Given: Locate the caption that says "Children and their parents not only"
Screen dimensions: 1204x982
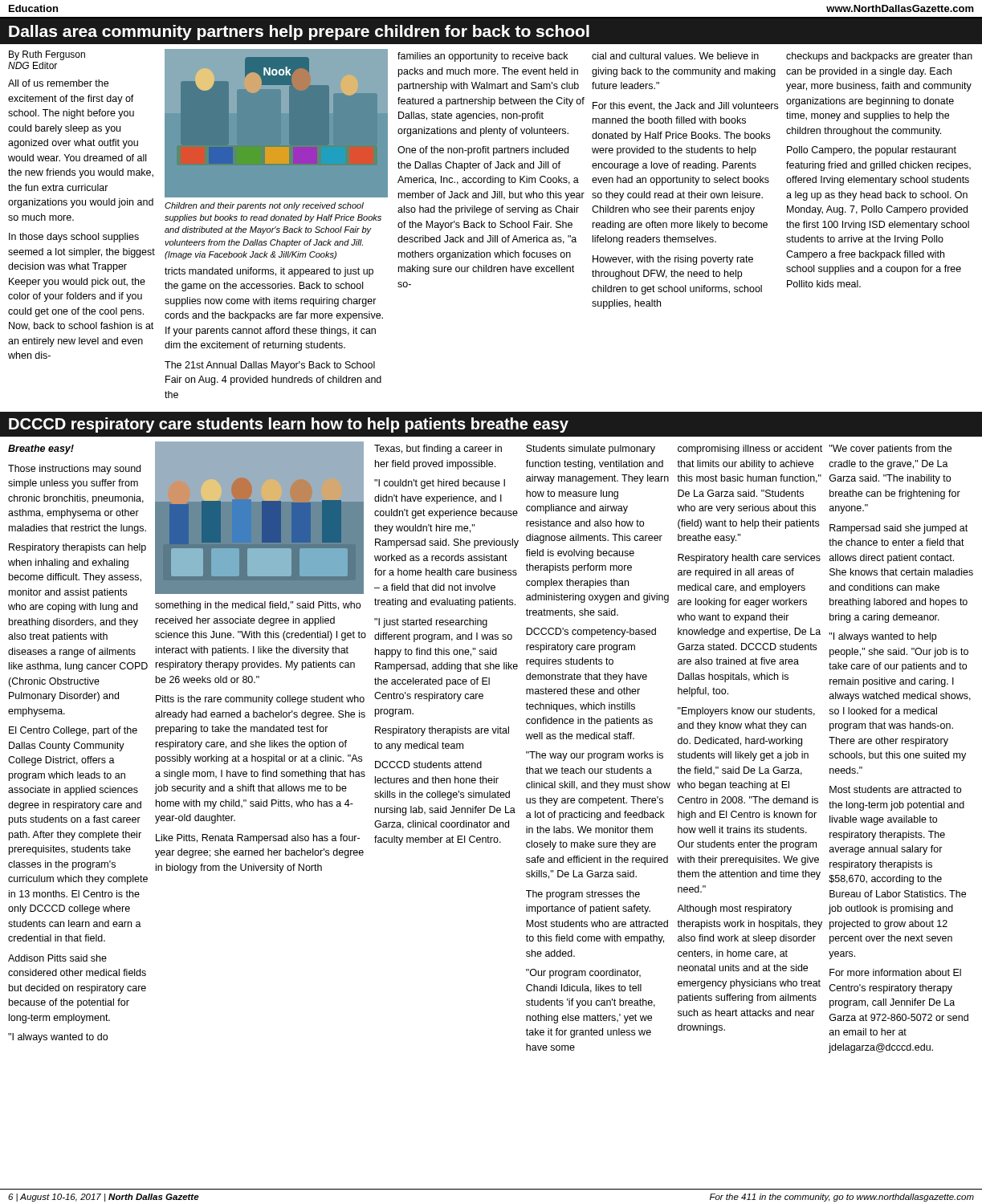Looking at the screenshot, I should [x=273, y=230].
